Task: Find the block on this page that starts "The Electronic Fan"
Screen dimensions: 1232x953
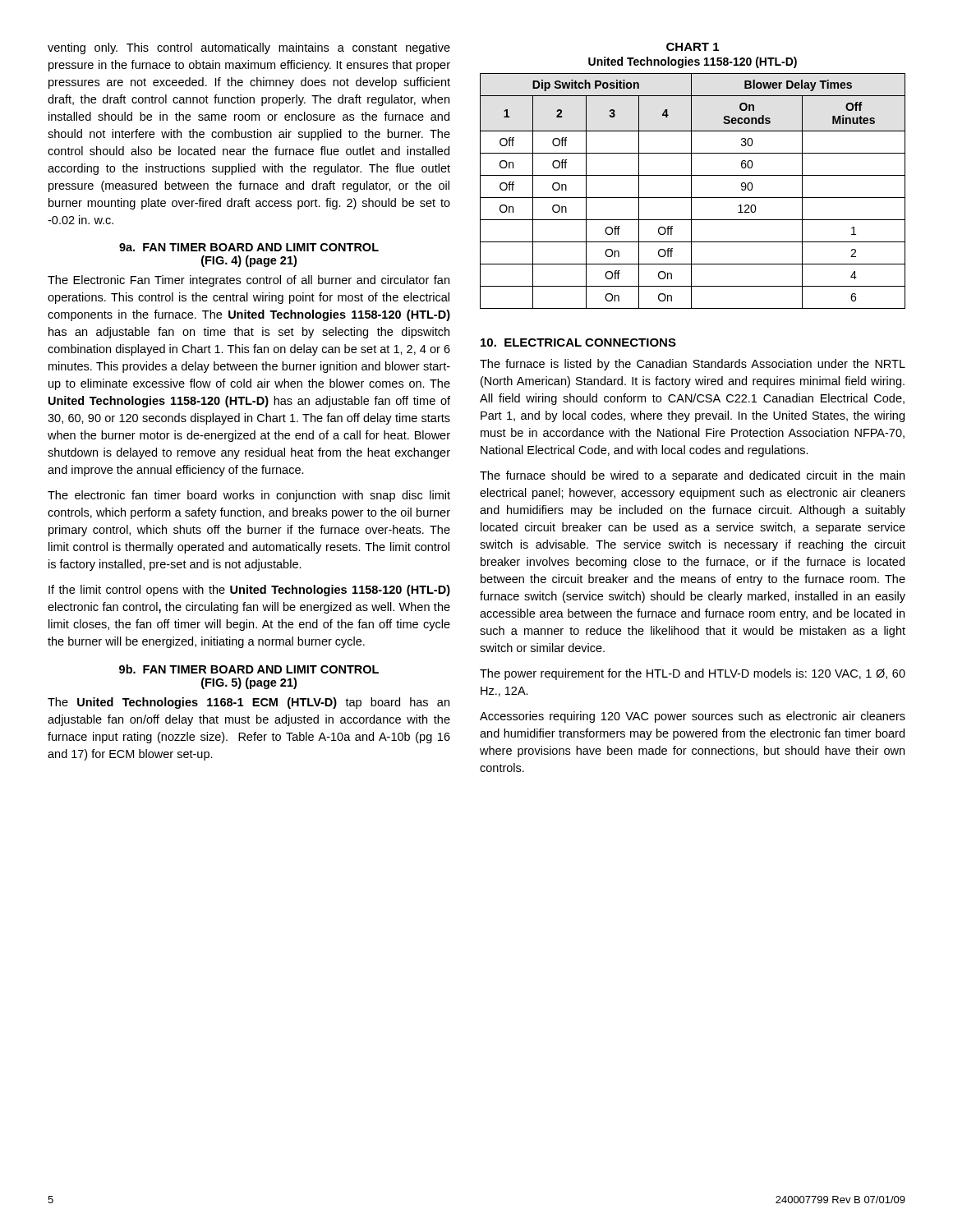Action: (x=249, y=376)
